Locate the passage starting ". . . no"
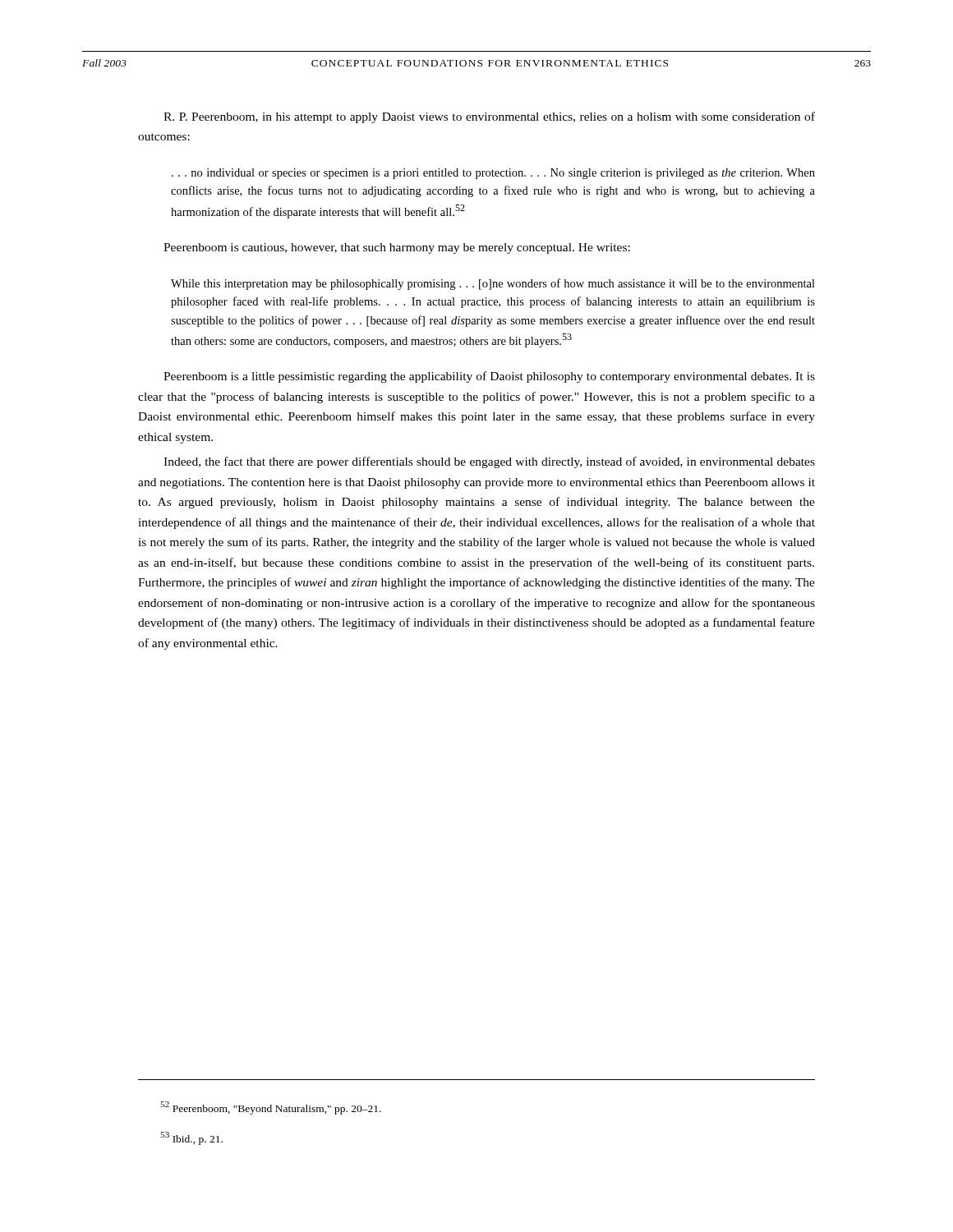 pyautogui.click(x=493, y=192)
